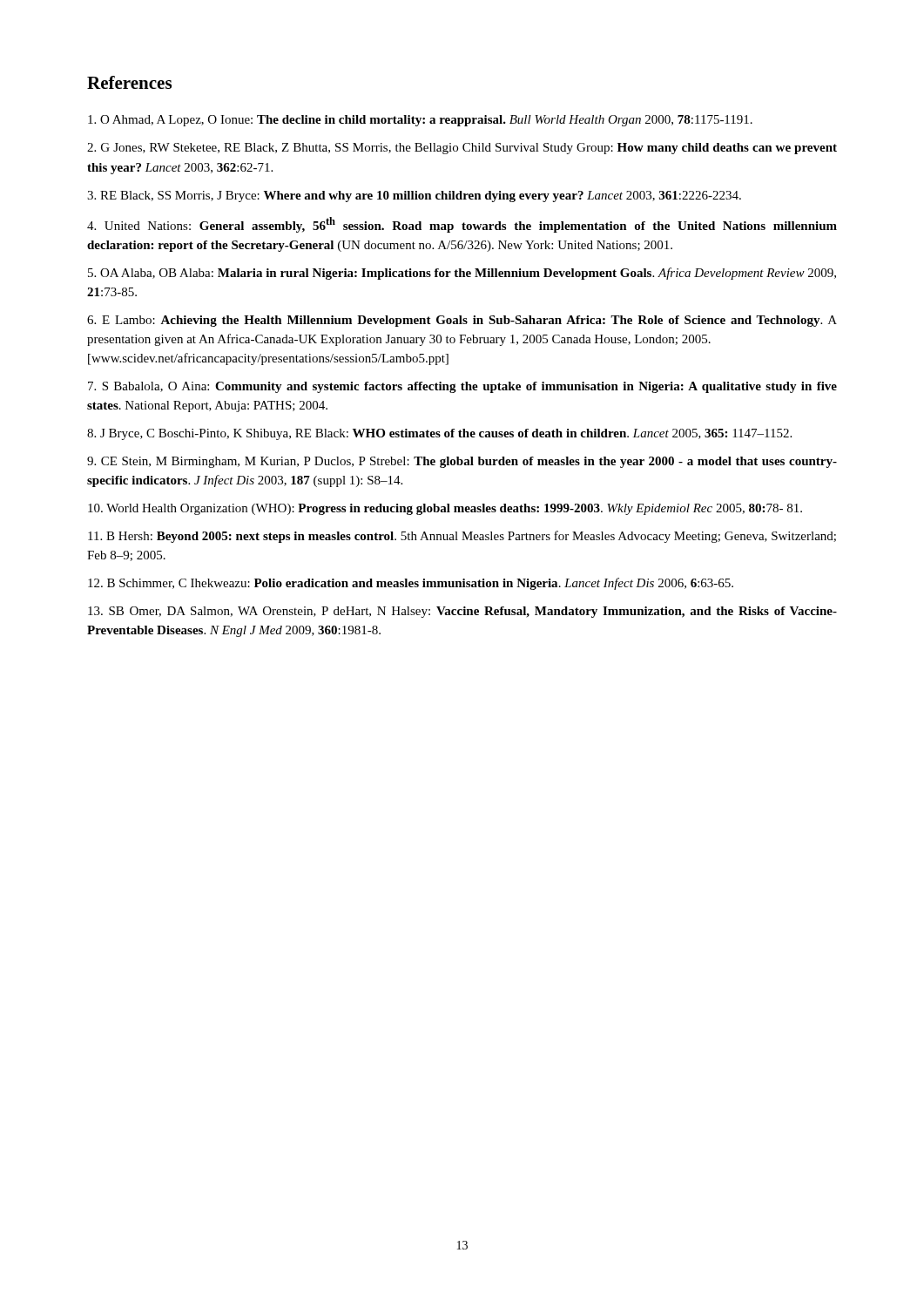Find the block on this page that starts "13. SB Omer, DA Salmon, WA Orenstein, P"
924x1307 pixels.
(x=462, y=621)
